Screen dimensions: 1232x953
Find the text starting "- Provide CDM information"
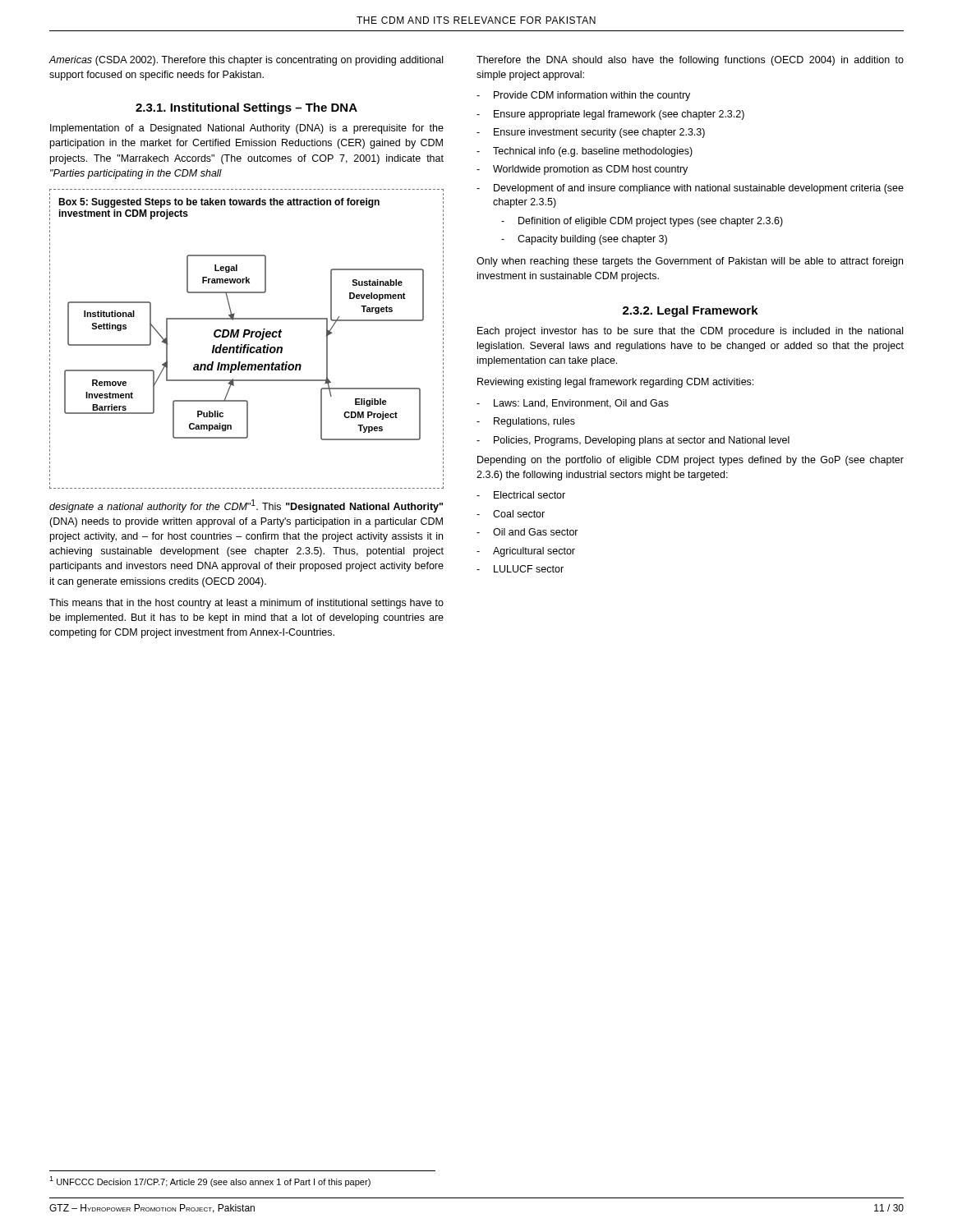(583, 96)
